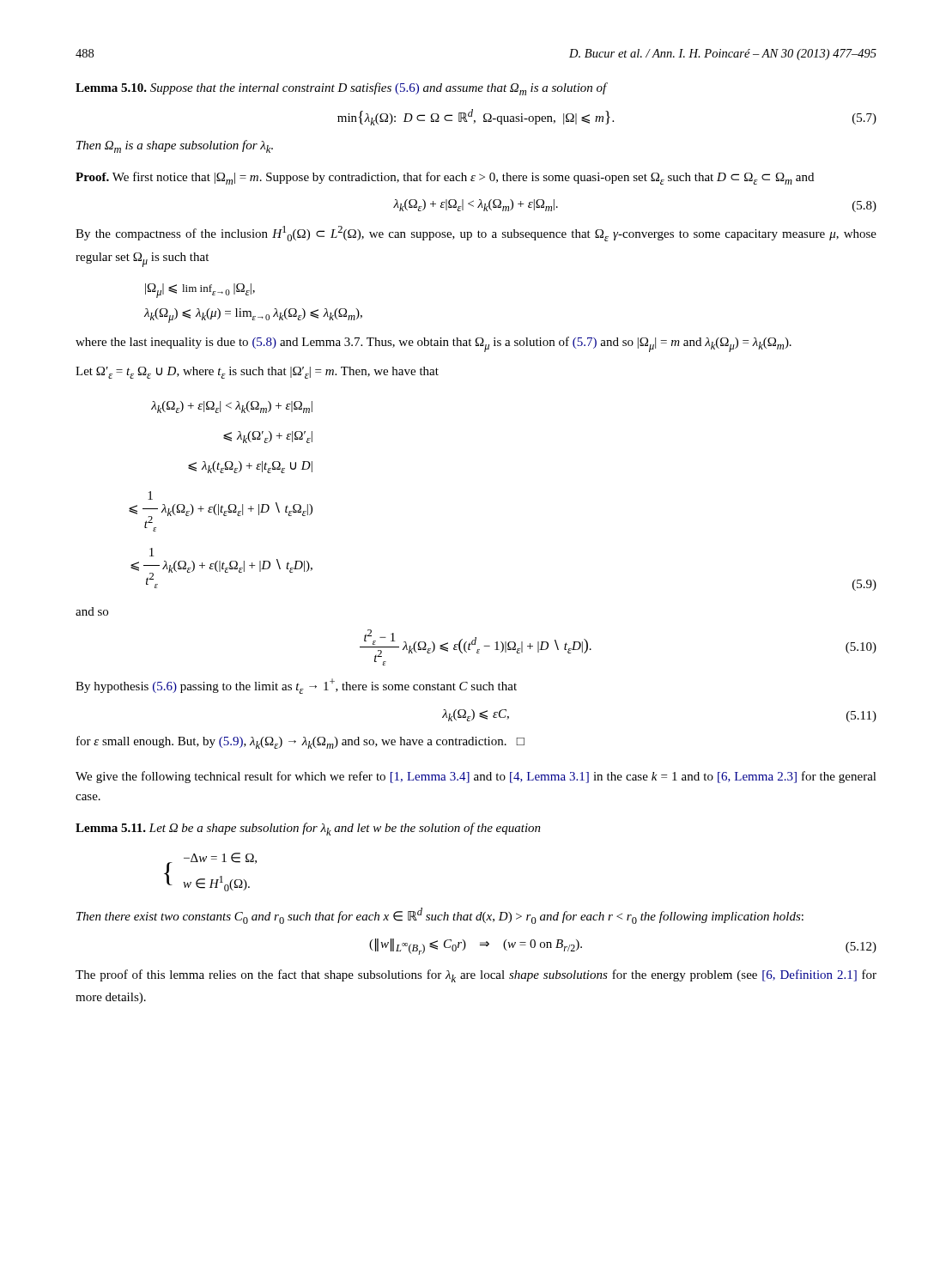
Task: Locate the text block containing "Proof. We first"
Action: click(445, 178)
